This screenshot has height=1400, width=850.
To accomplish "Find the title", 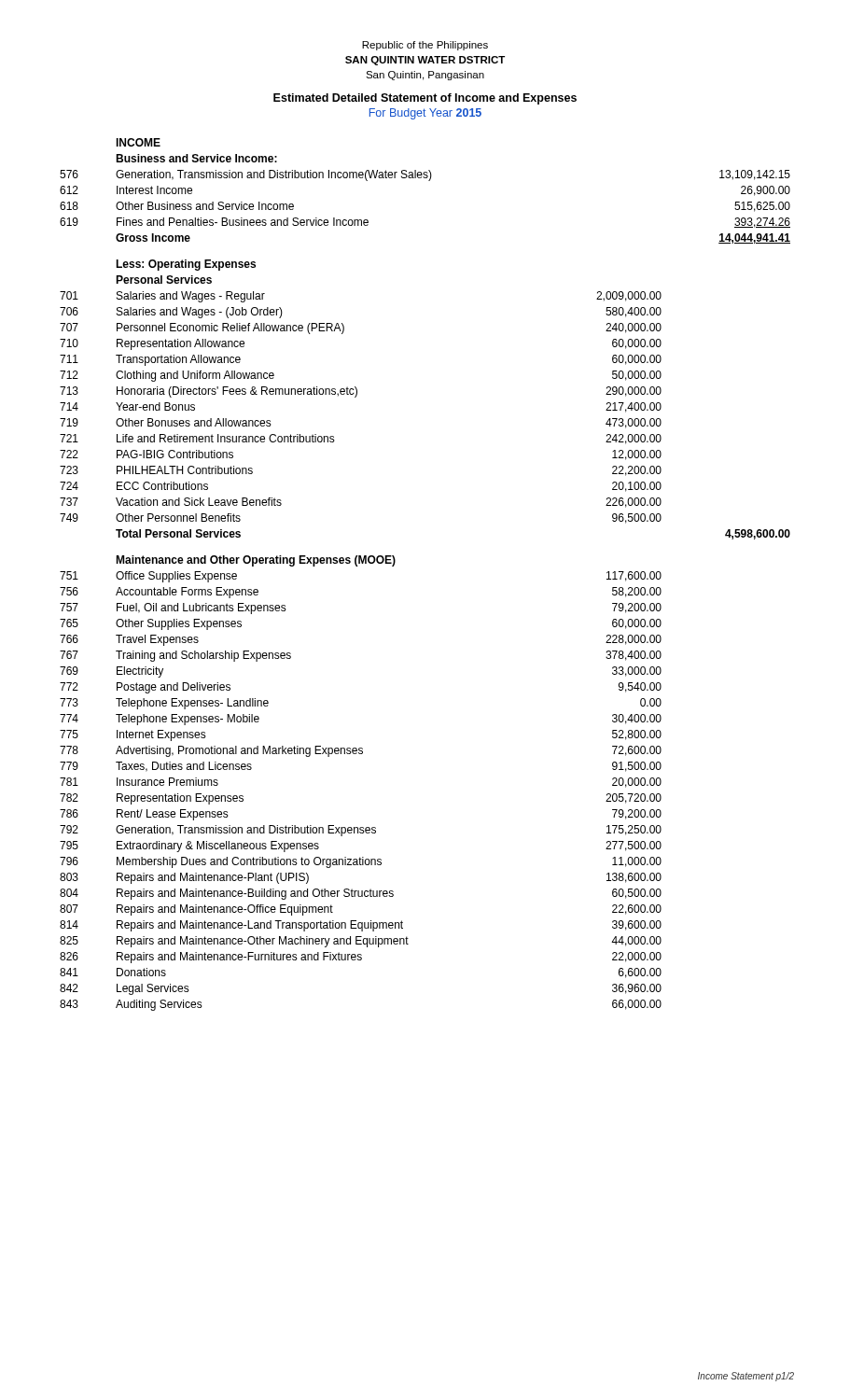I will [x=425, y=98].
